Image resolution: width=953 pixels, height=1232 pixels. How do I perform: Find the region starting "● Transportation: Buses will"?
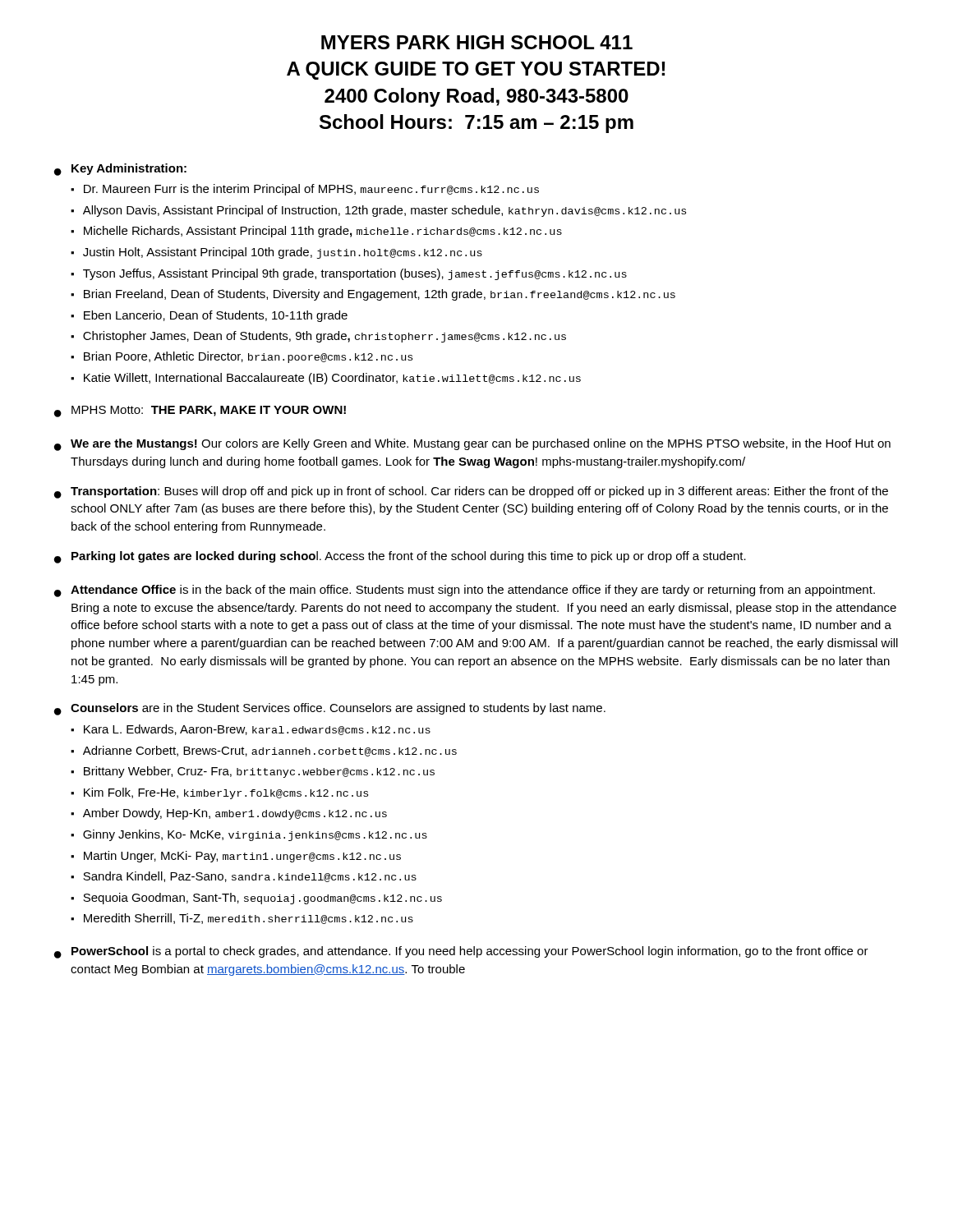(x=476, y=509)
